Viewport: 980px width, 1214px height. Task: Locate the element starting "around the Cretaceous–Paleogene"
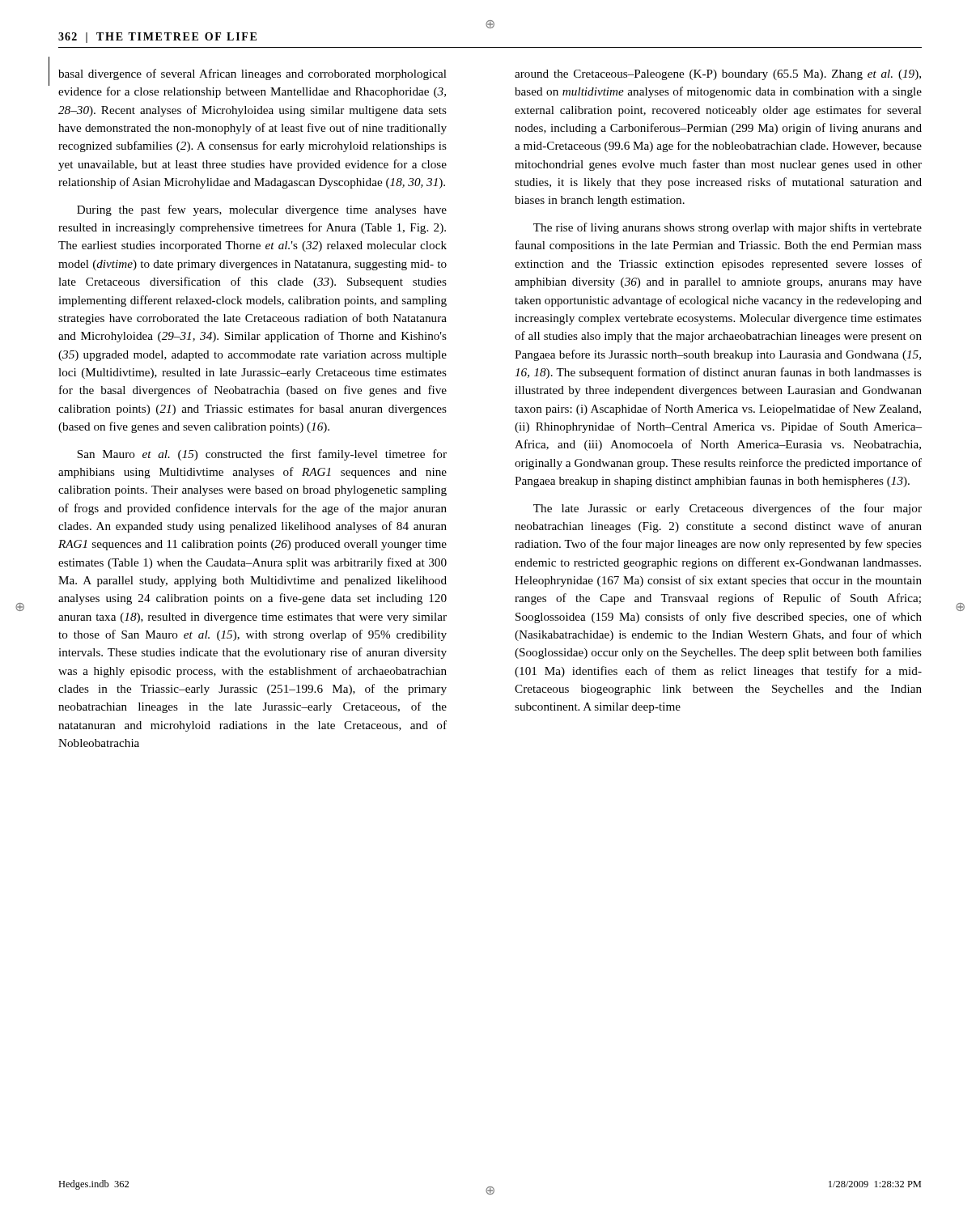(718, 137)
